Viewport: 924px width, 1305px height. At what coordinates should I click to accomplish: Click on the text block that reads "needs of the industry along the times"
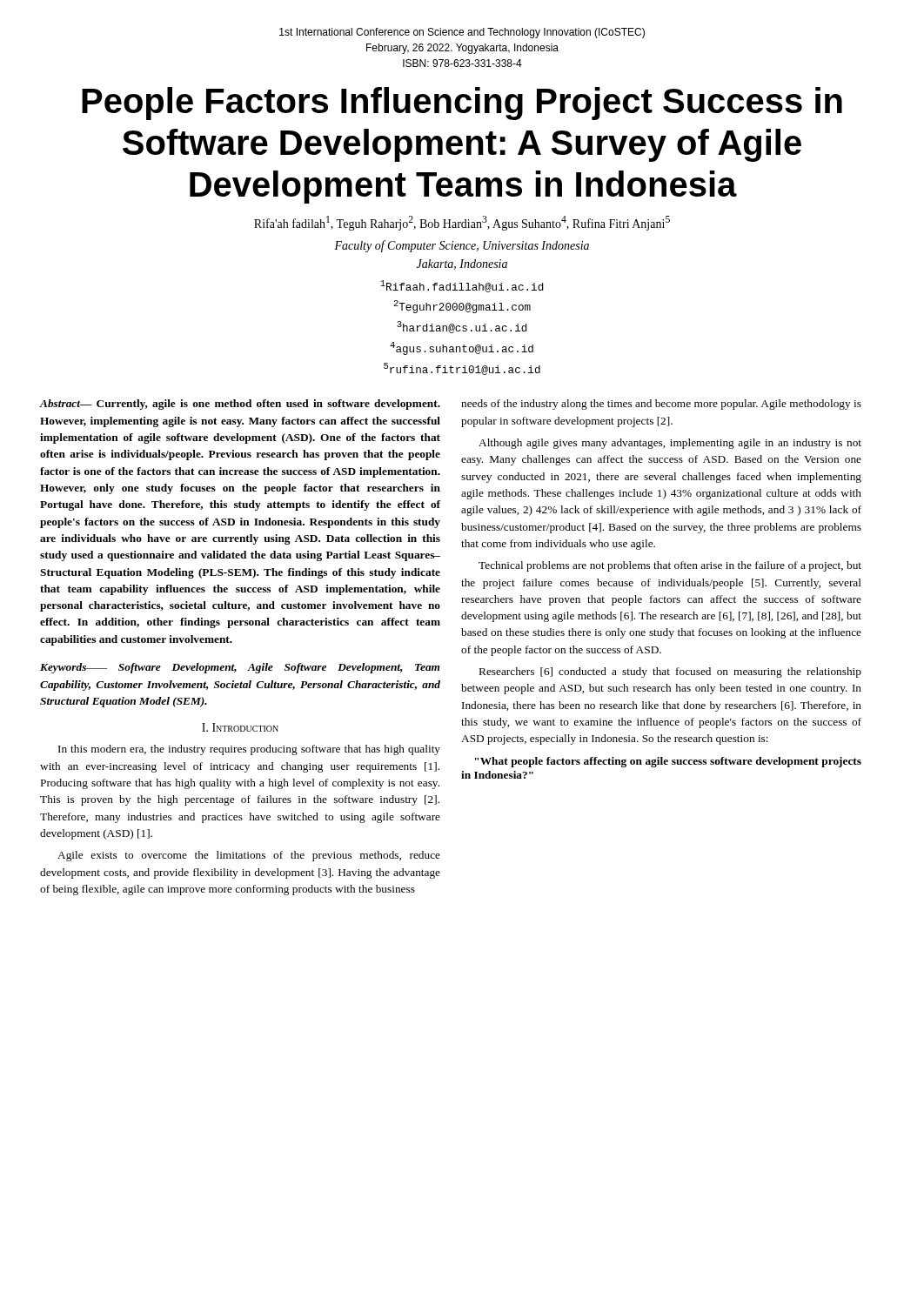tap(661, 571)
